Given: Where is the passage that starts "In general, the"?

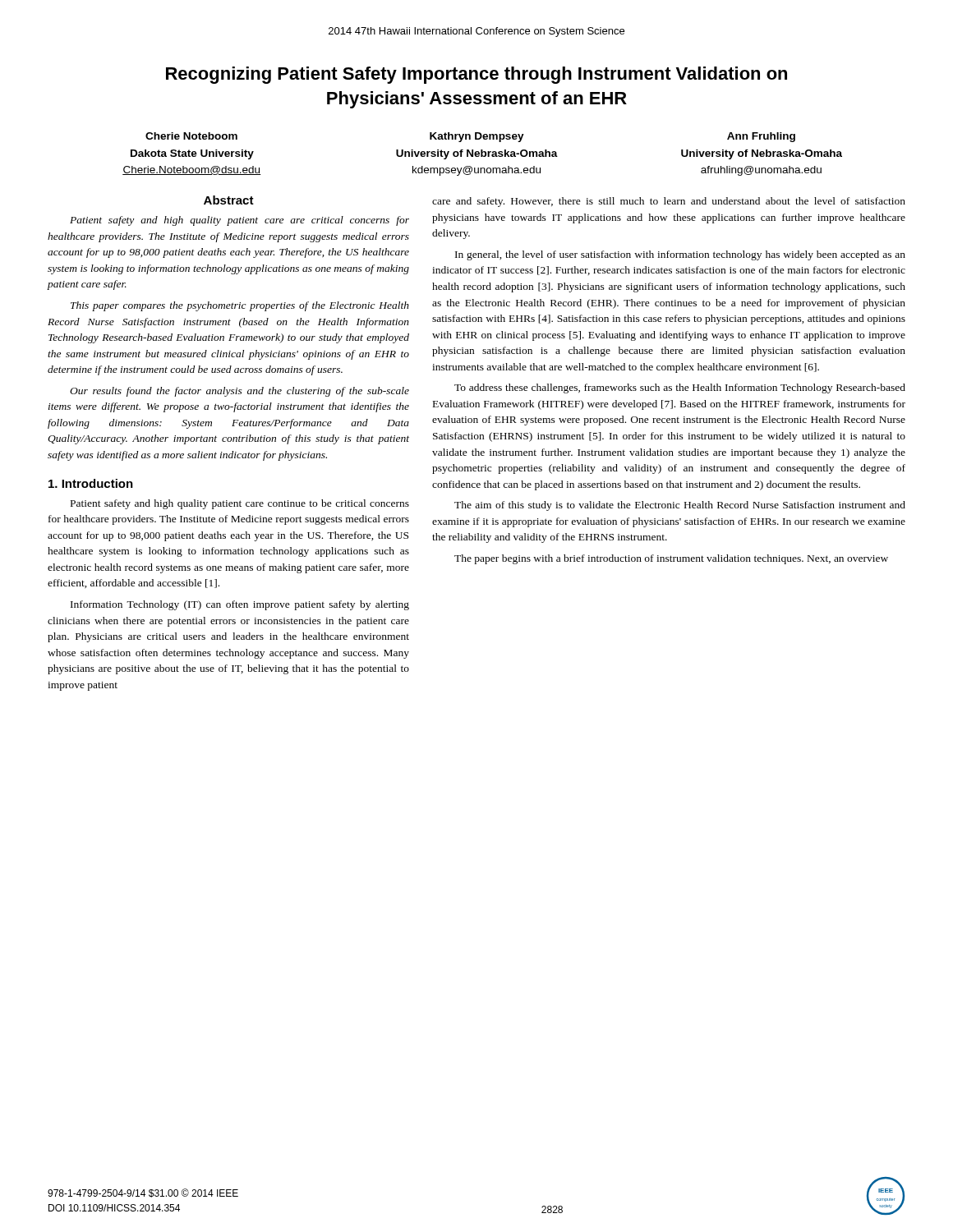Looking at the screenshot, I should click(x=669, y=310).
